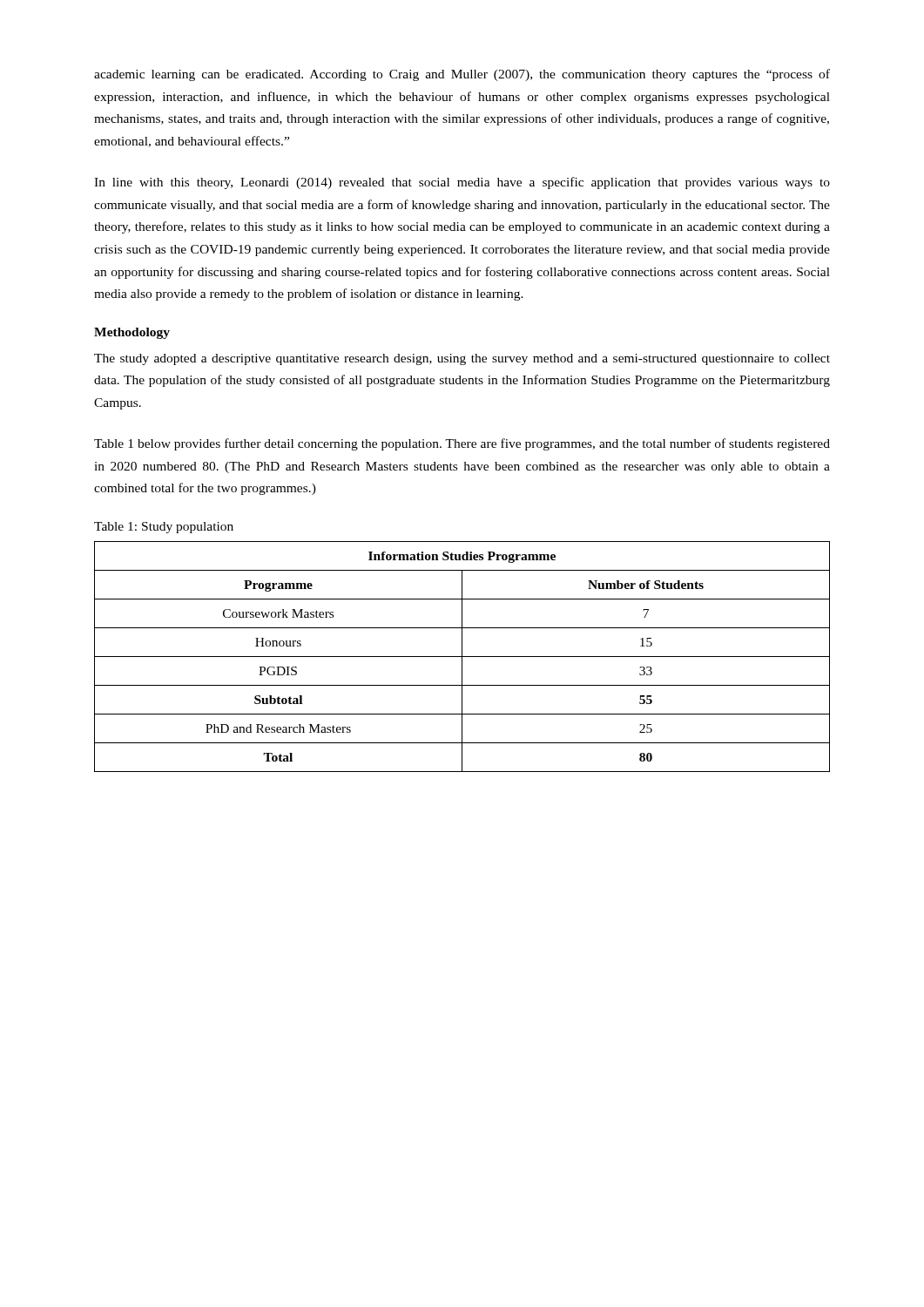Image resolution: width=924 pixels, height=1307 pixels.
Task: Locate the table with the text "PhD and Research Masters"
Action: [x=462, y=657]
